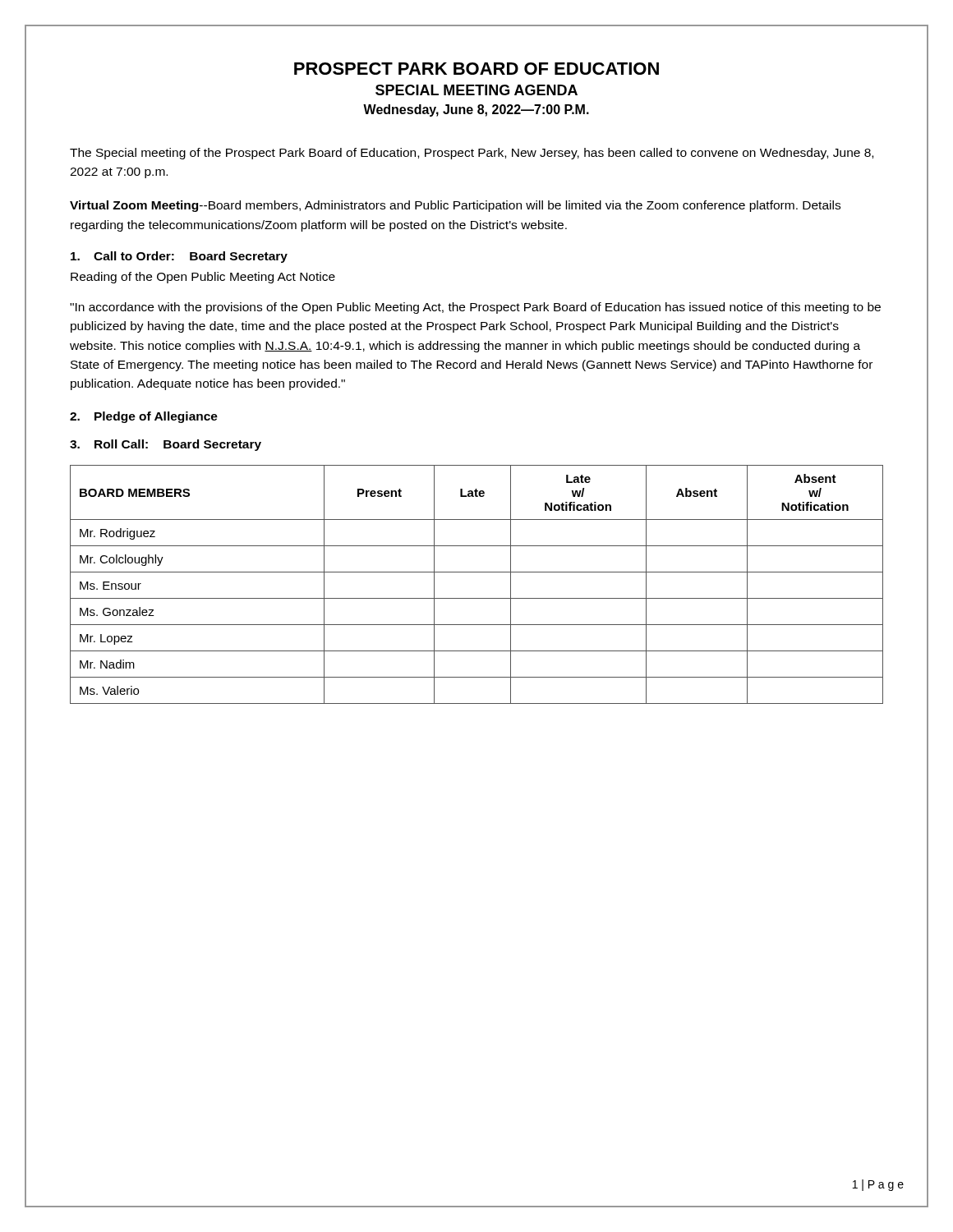Image resolution: width=953 pixels, height=1232 pixels.
Task: Click the section header that begins "3.Roll Call: Board"
Action: [x=166, y=445]
